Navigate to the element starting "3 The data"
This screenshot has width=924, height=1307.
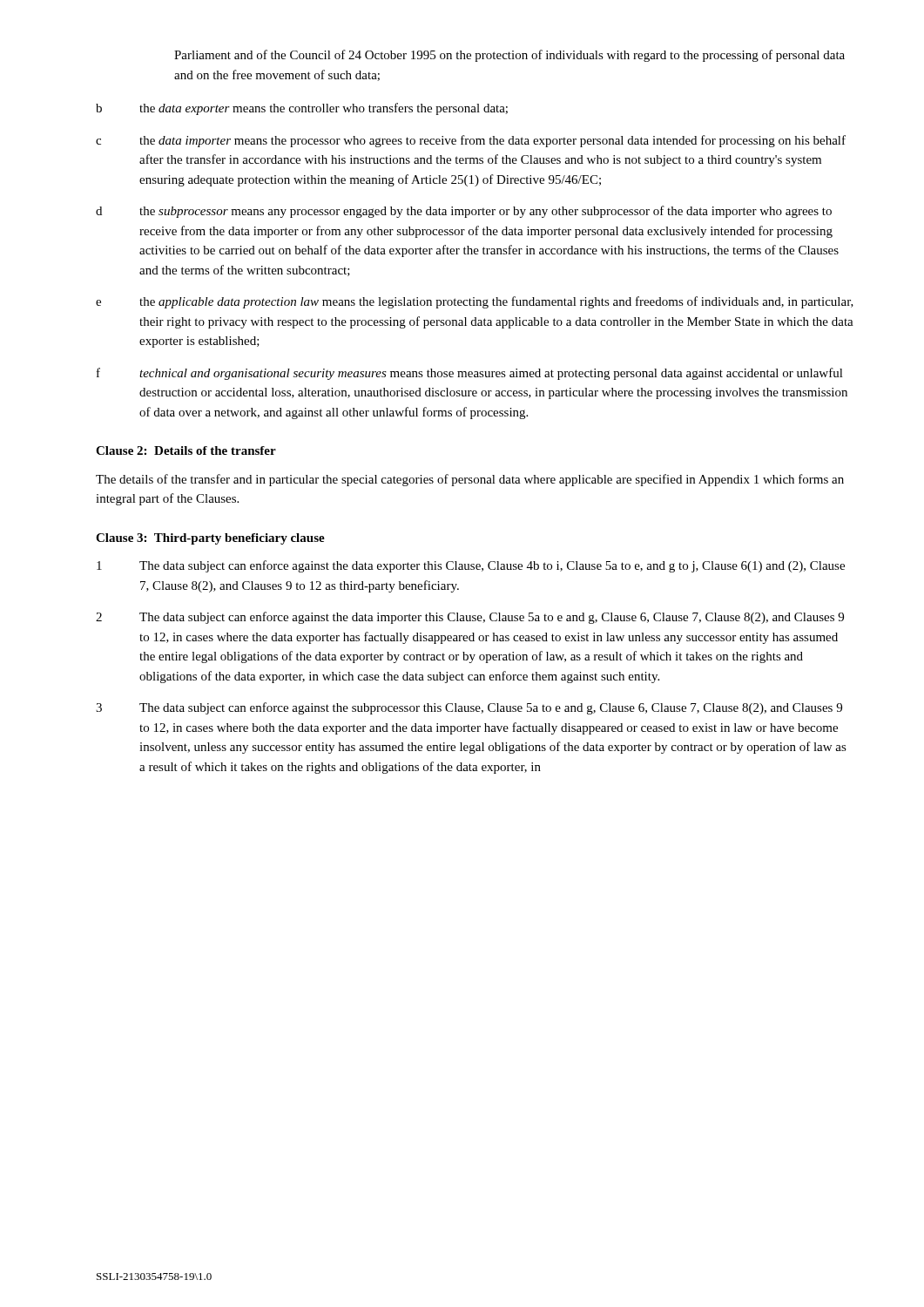[x=475, y=737]
